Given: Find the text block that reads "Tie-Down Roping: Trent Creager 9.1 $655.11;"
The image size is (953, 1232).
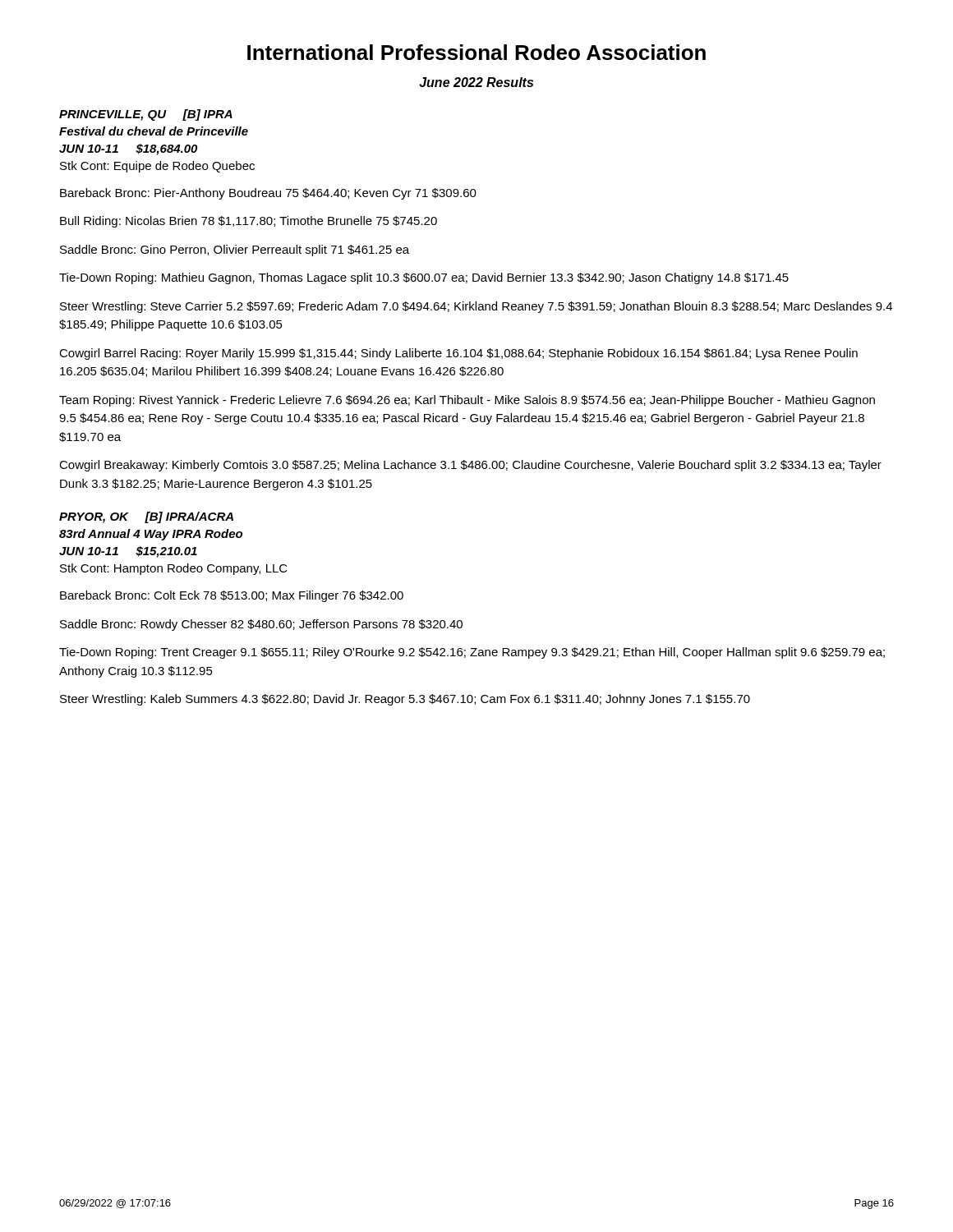Looking at the screenshot, I should tap(472, 661).
